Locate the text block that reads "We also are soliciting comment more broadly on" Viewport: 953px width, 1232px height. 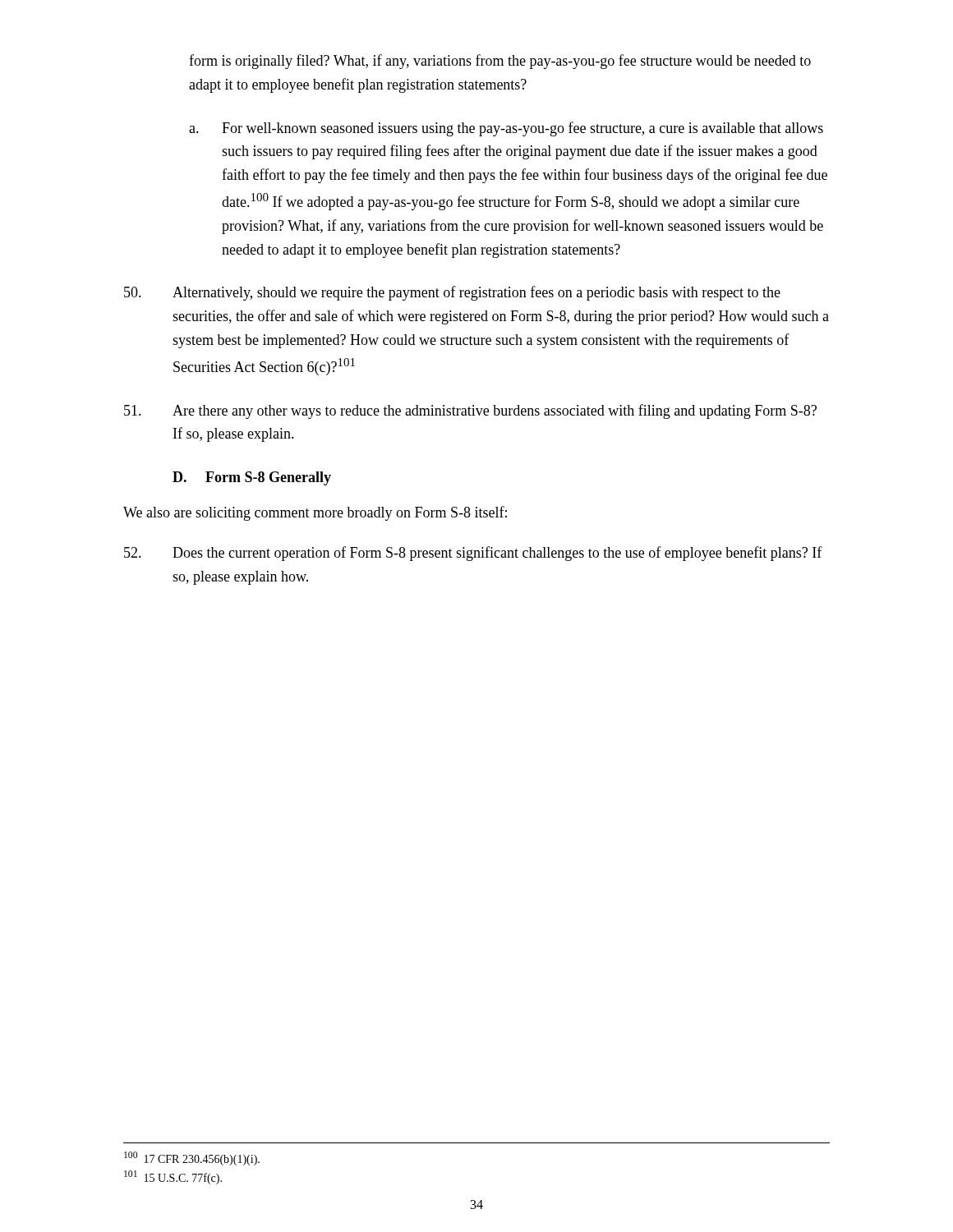[316, 512]
